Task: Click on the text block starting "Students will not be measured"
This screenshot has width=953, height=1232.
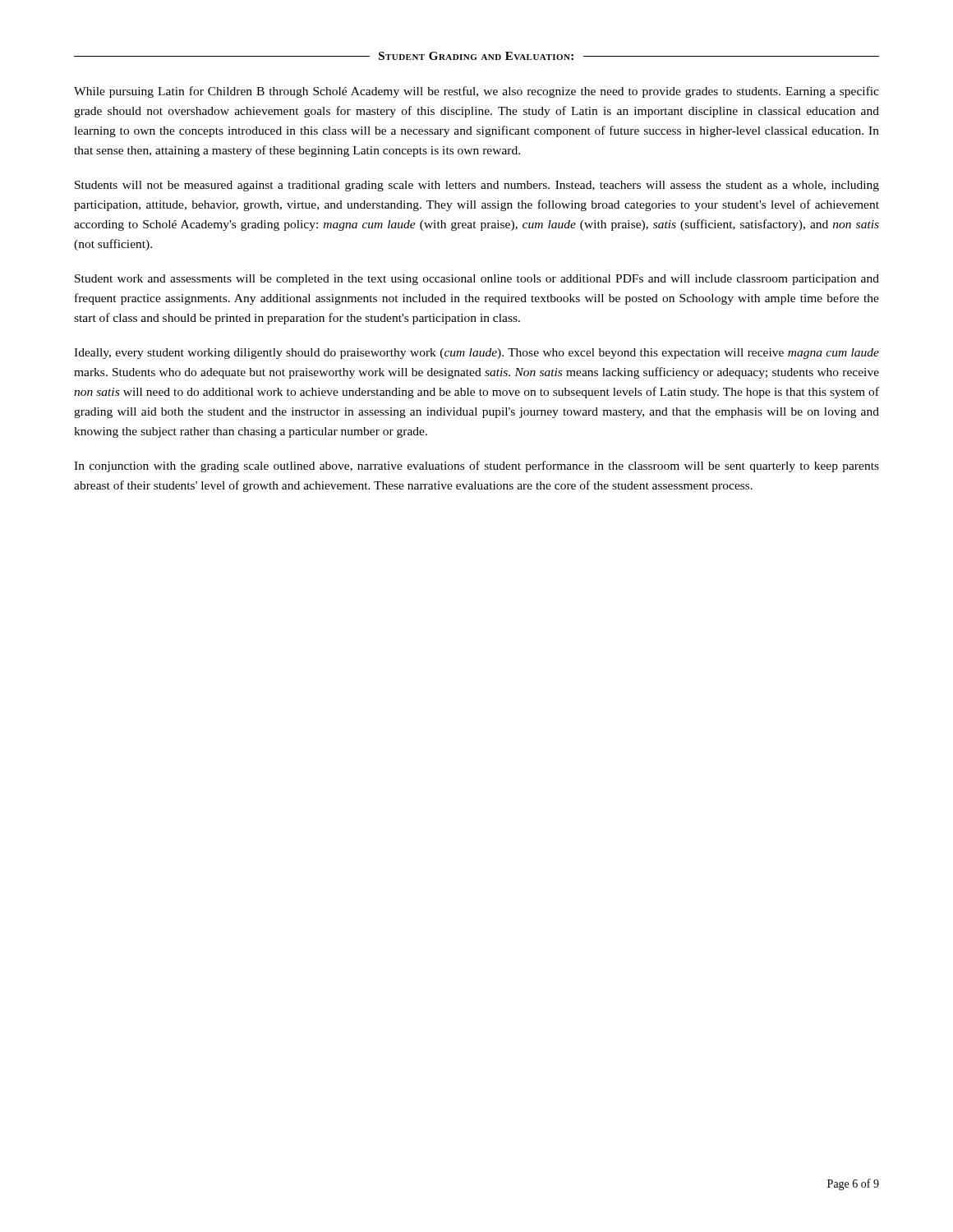Action: (476, 214)
